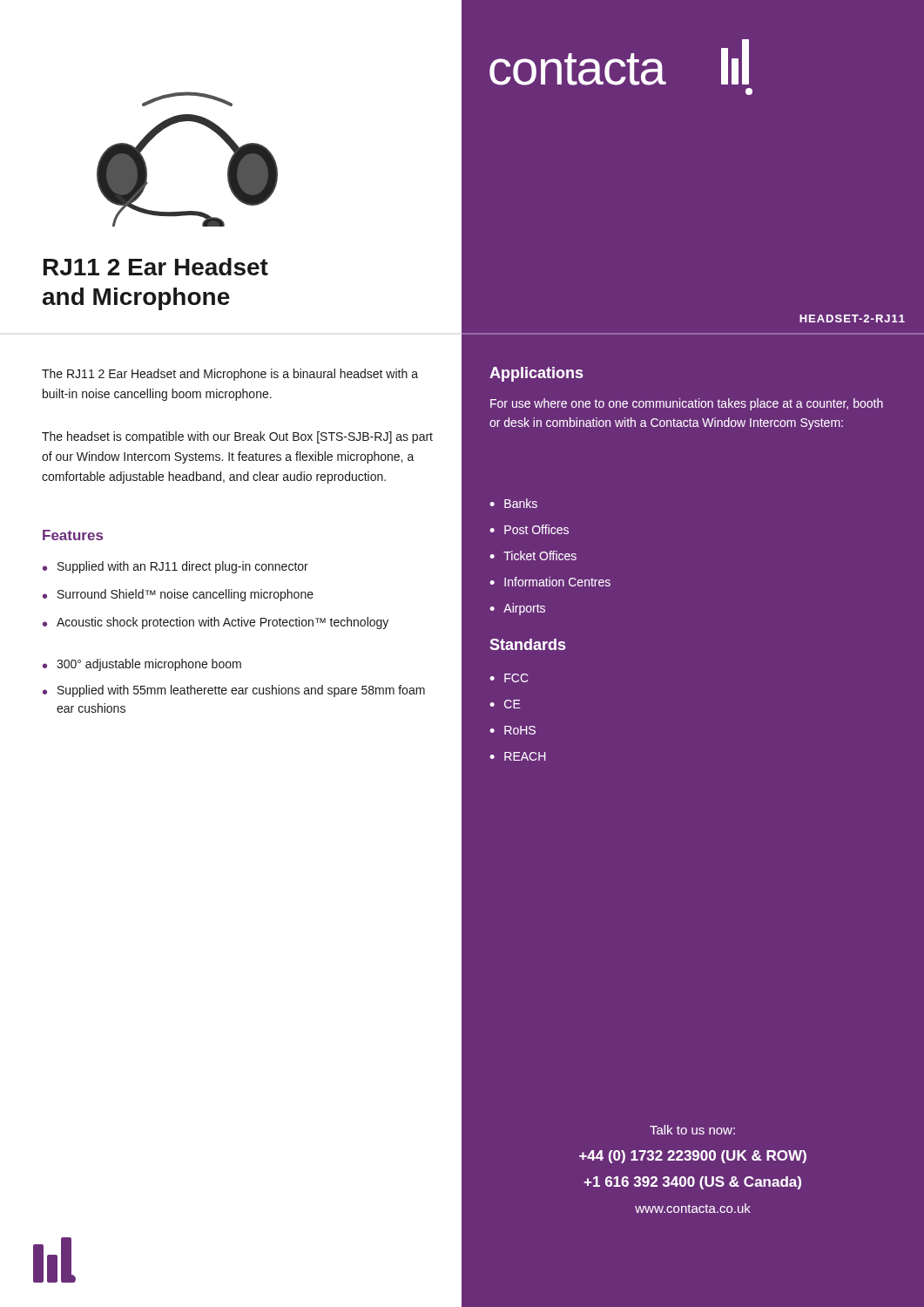This screenshot has width=924, height=1307.
Task: Where is the passage that starts "The headset is compatible with our Break Out"?
Action: point(237,457)
